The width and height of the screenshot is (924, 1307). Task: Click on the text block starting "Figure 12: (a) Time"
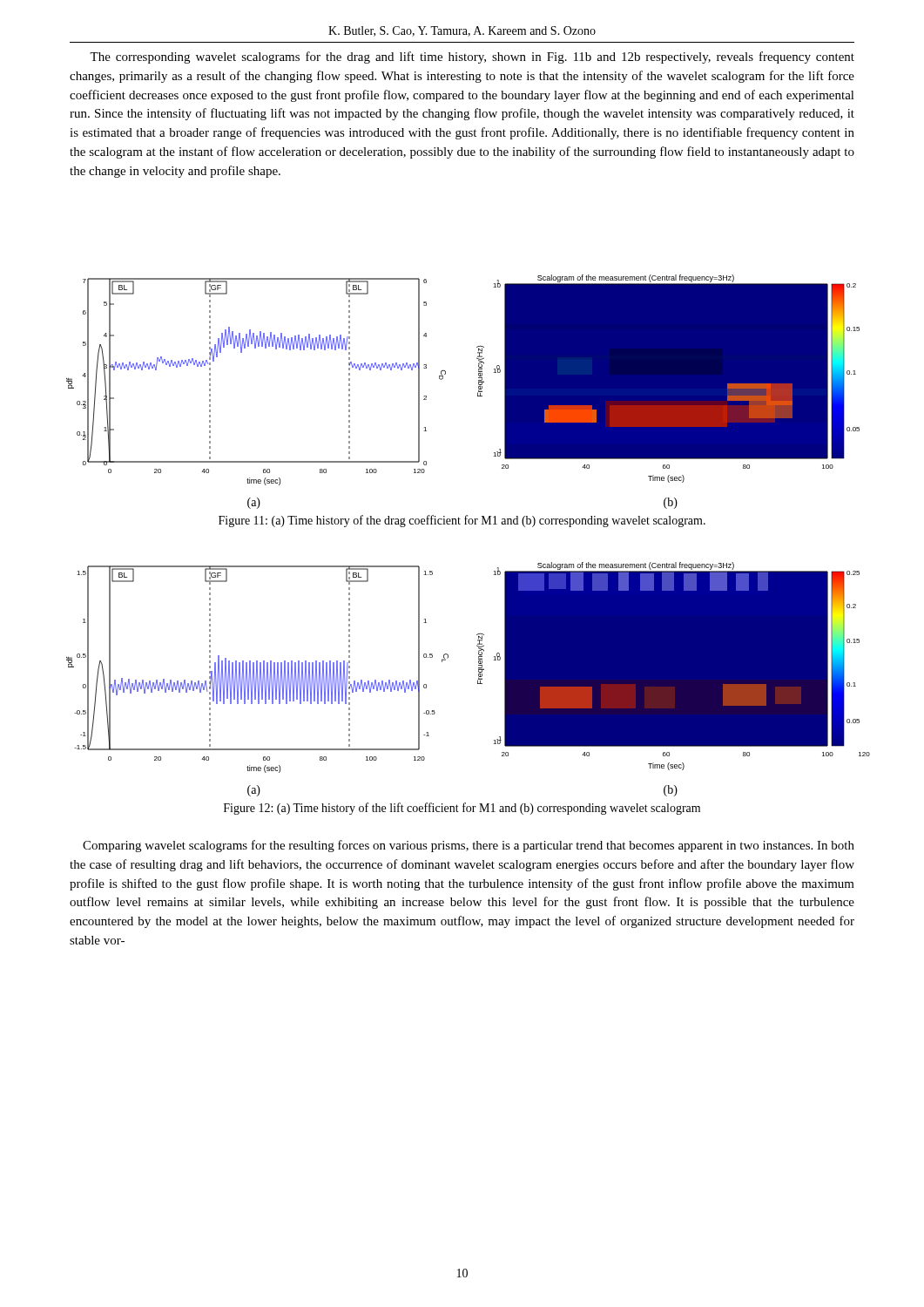pos(462,808)
